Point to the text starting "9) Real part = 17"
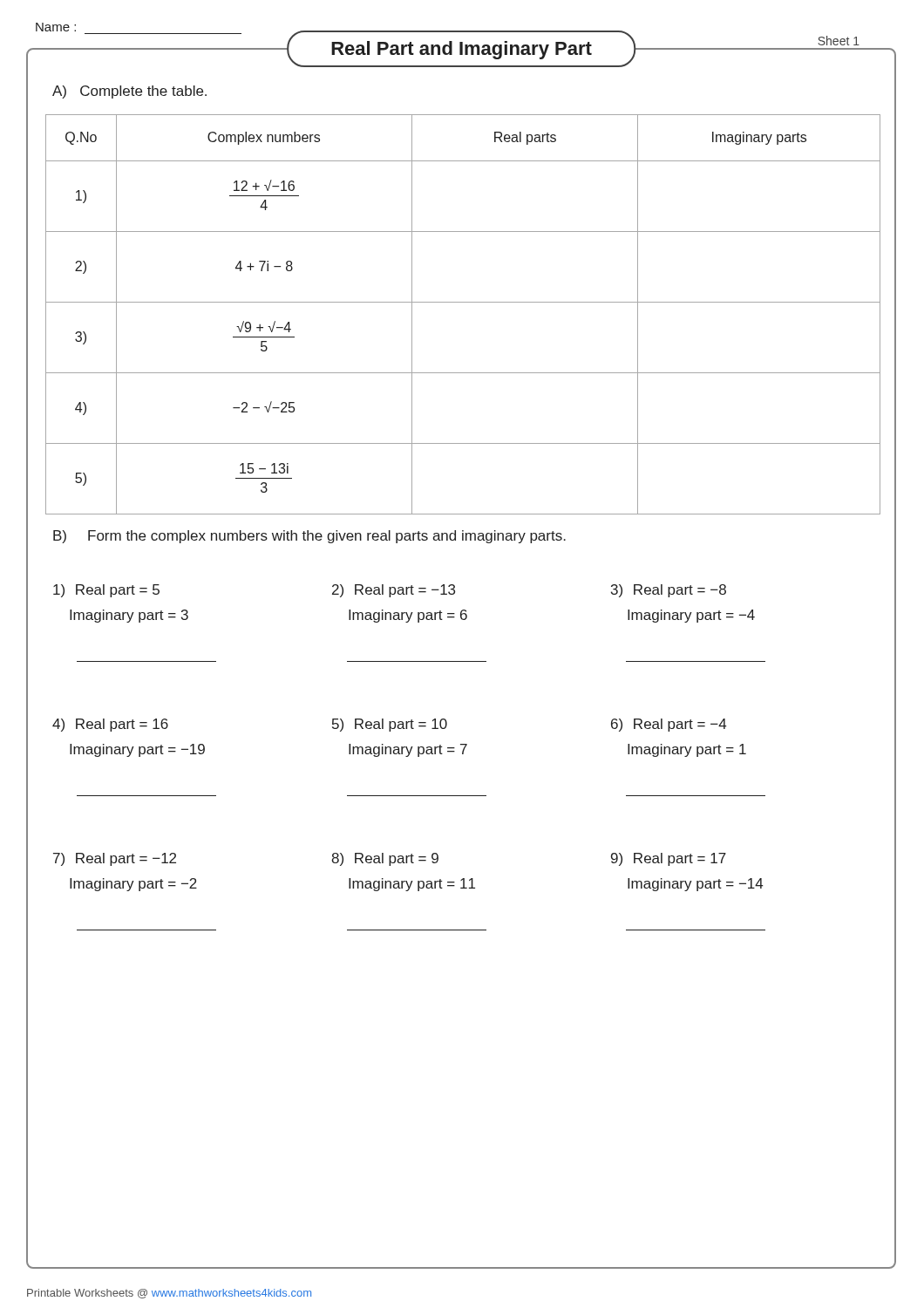The image size is (924, 1308). point(745,889)
